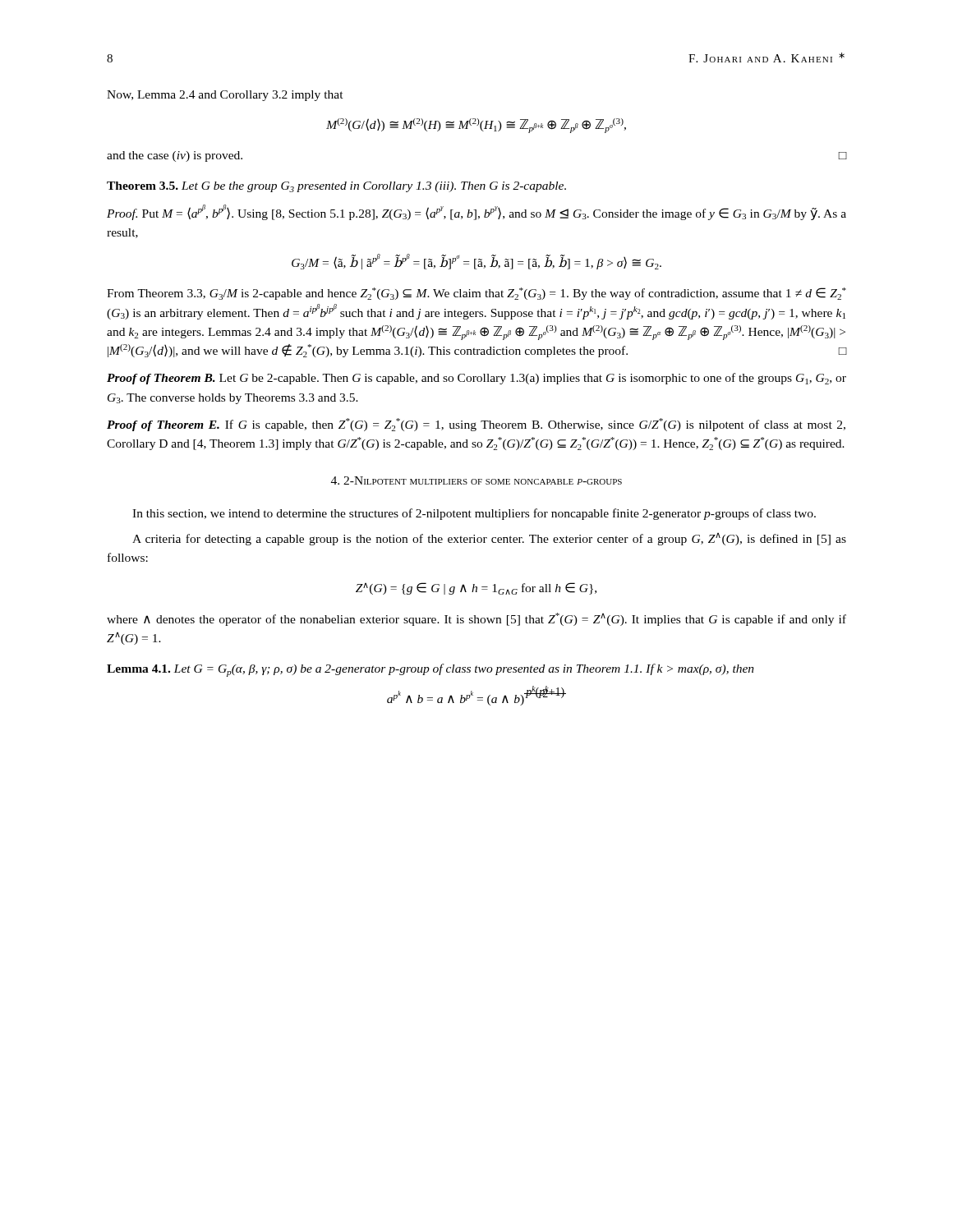Click on the text block containing "From Theorem 3.3, G3/M is 2-capable"
Viewport: 953px width, 1232px height.
[x=476, y=322]
